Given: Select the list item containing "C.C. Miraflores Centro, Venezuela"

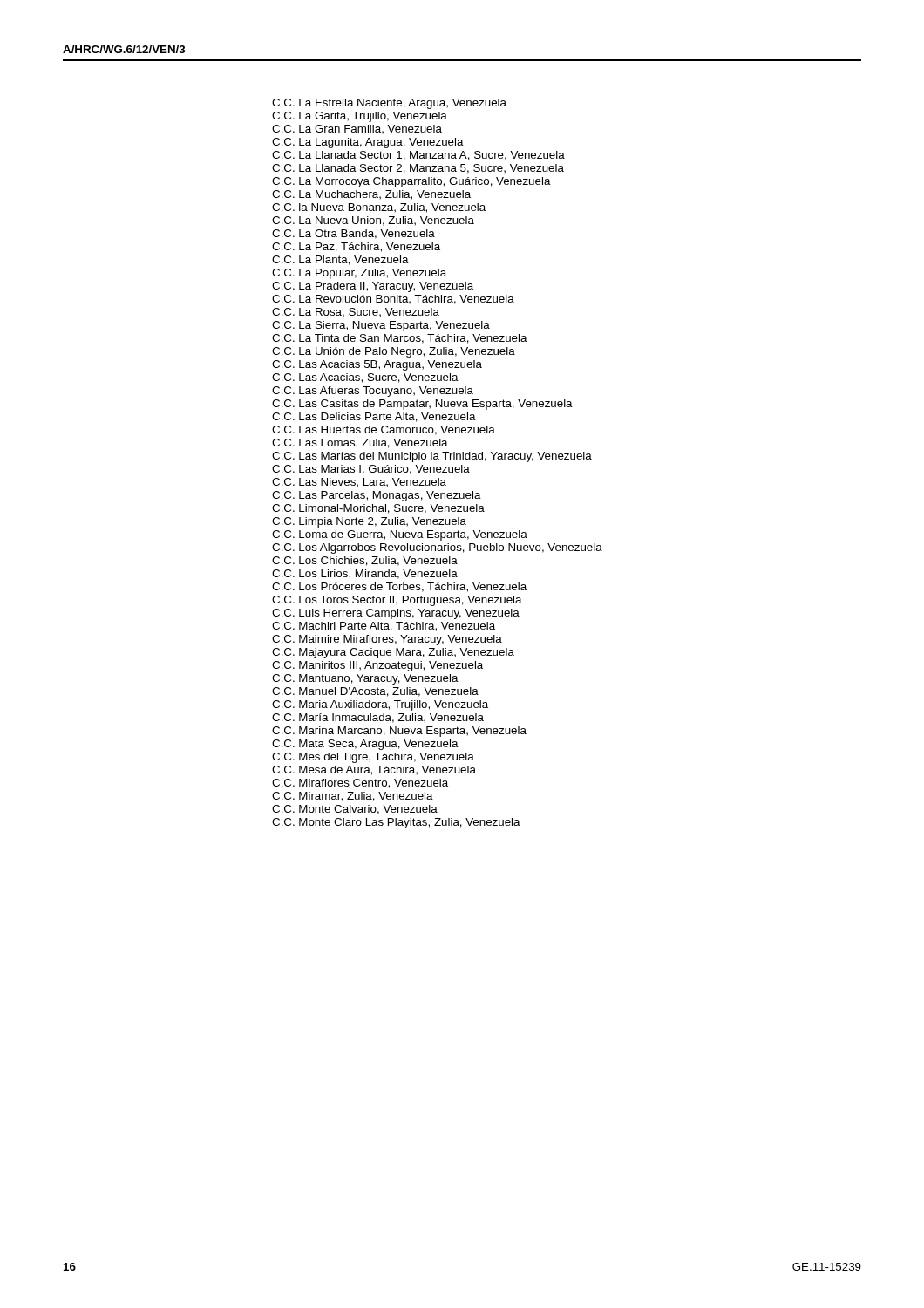Looking at the screenshot, I should click(360, 783).
